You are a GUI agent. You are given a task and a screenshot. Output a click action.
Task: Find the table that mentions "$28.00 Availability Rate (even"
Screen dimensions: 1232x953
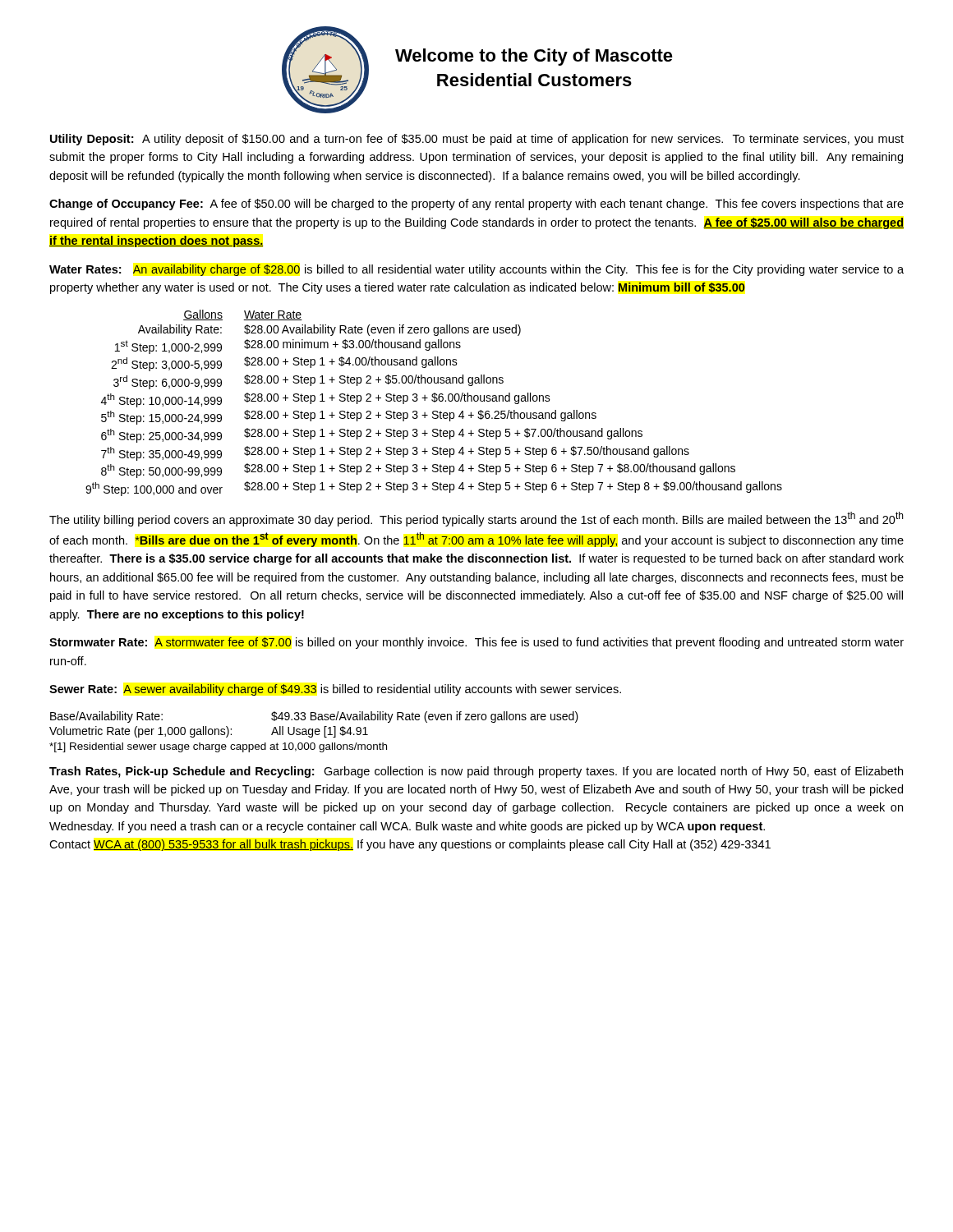click(x=476, y=402)
